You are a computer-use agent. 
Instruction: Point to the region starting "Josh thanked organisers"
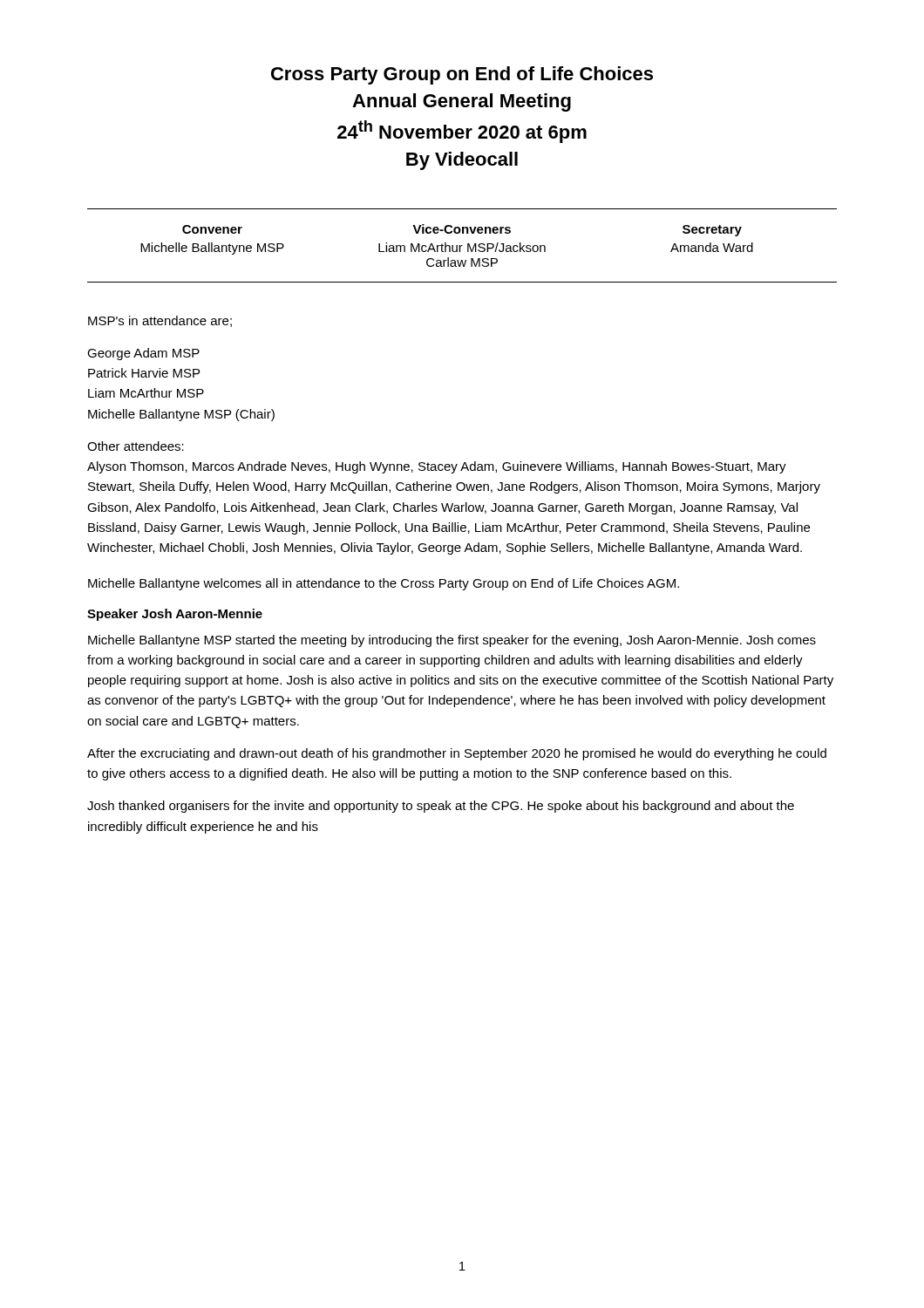click(x=441, y=816)
